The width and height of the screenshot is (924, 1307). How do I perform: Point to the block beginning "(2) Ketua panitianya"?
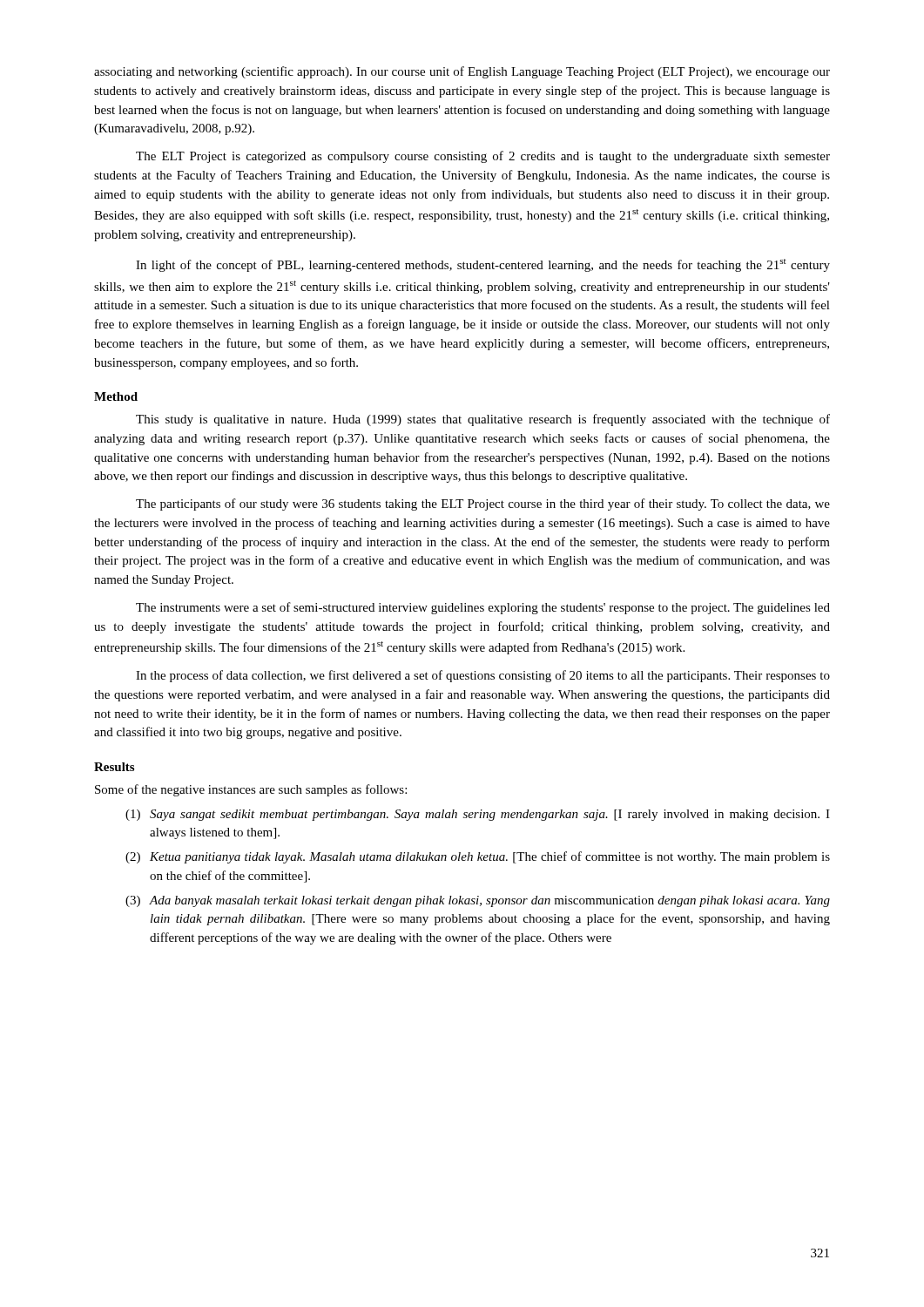pos(478,867)
